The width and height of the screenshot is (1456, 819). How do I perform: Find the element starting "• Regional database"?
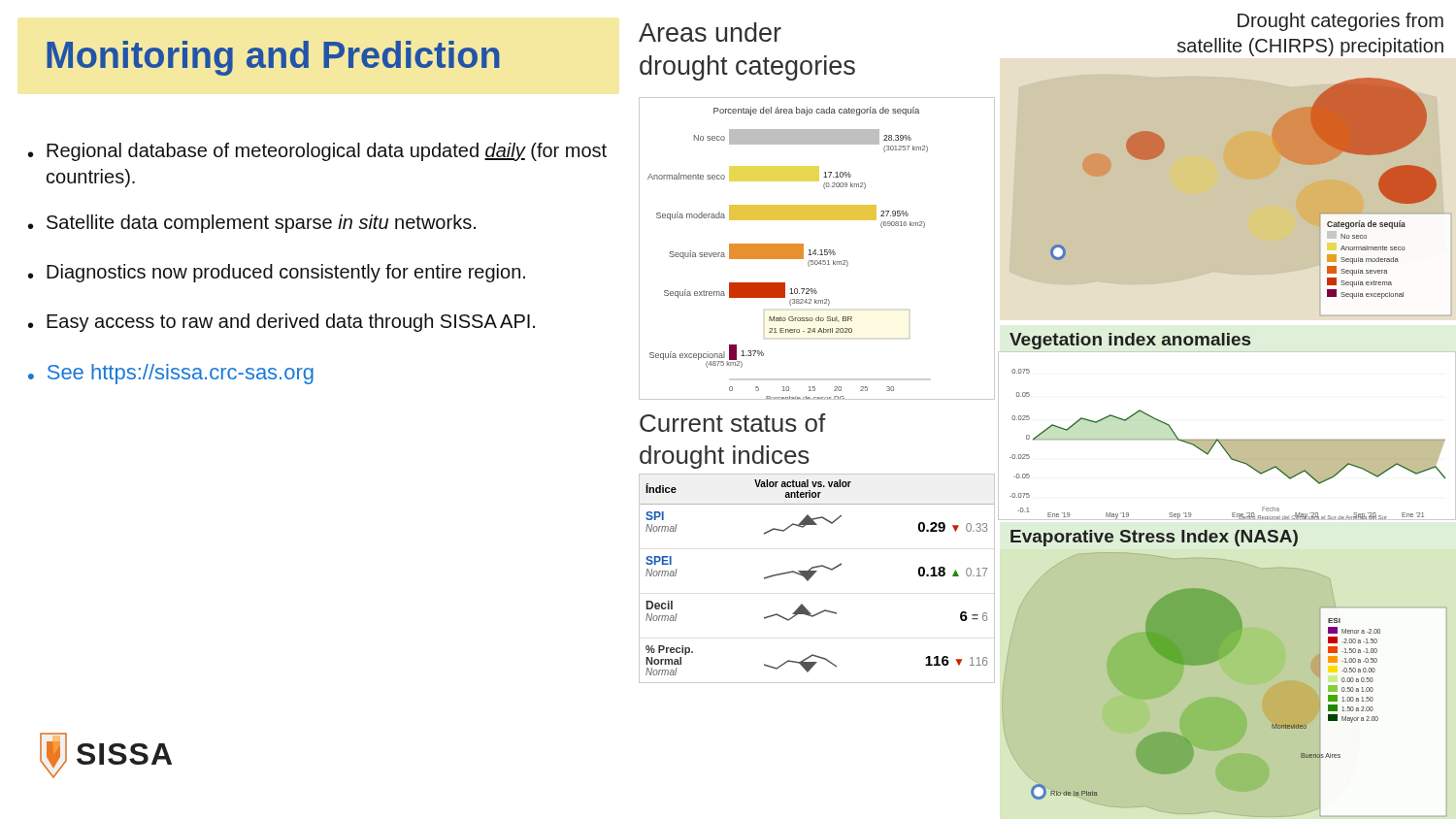pos(323,164)
